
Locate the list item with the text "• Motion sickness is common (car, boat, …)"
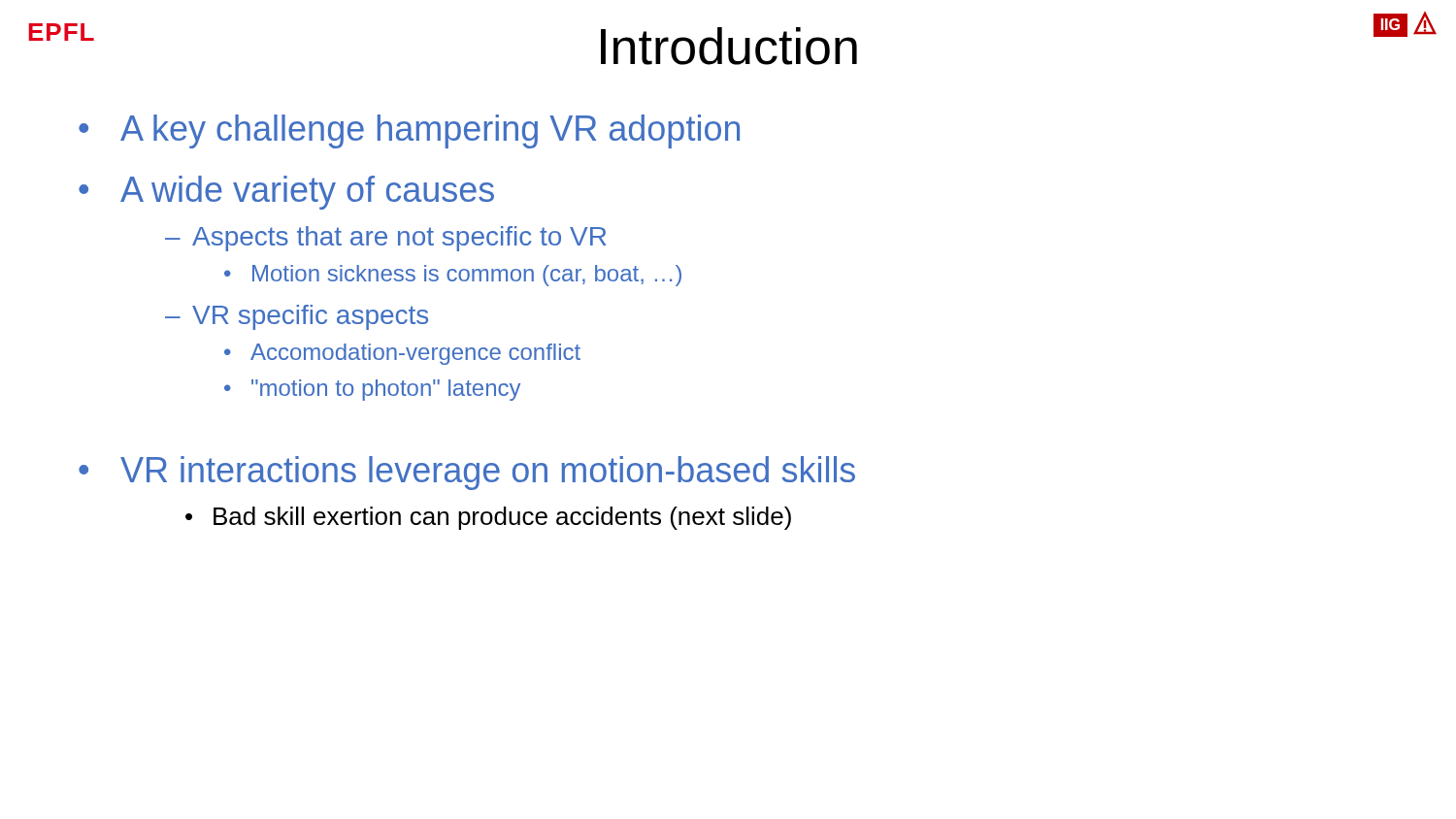(x=453, y=276)
